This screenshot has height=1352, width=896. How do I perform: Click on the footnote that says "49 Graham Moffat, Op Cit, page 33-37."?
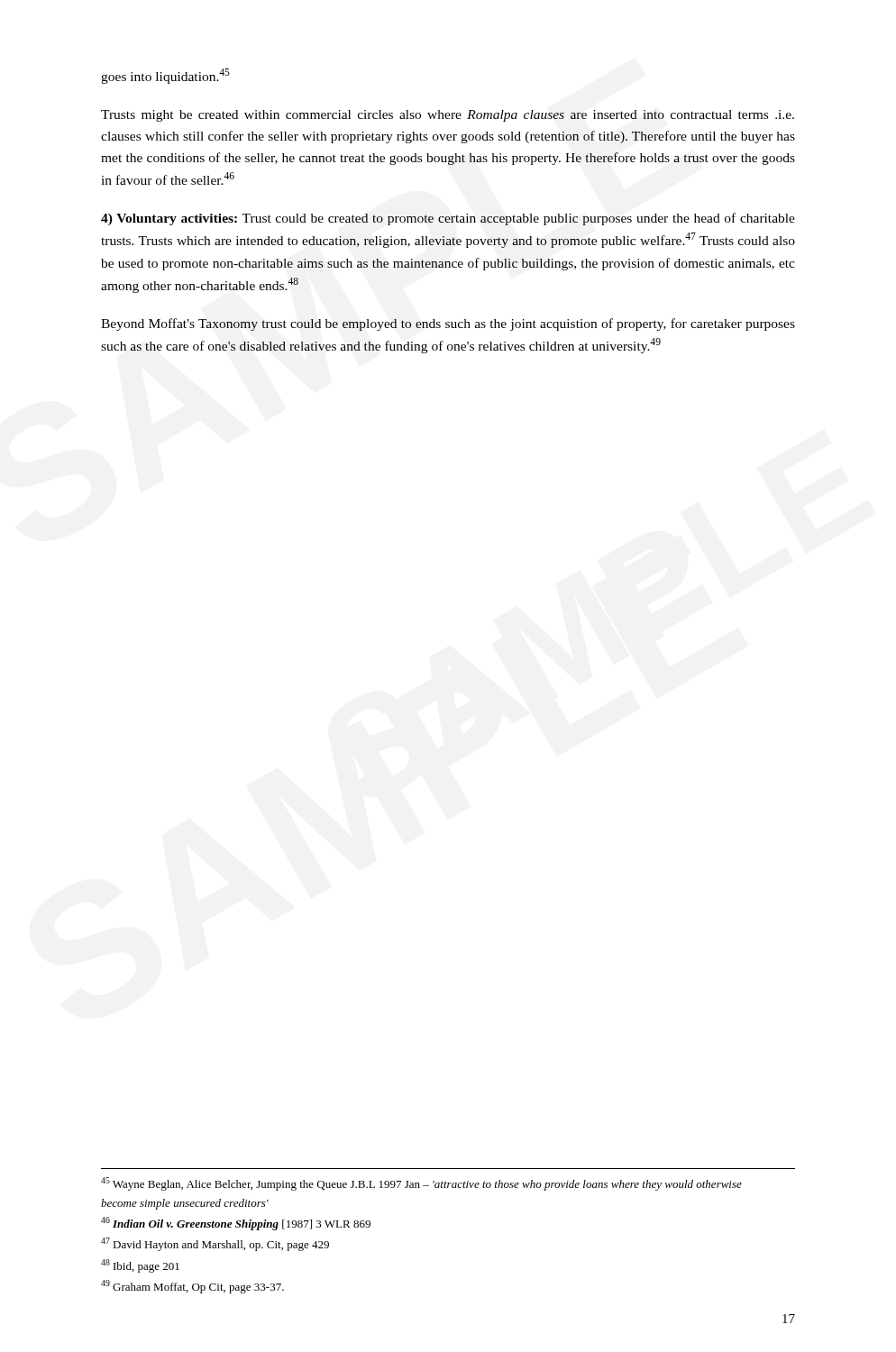tap(193, 1286)
